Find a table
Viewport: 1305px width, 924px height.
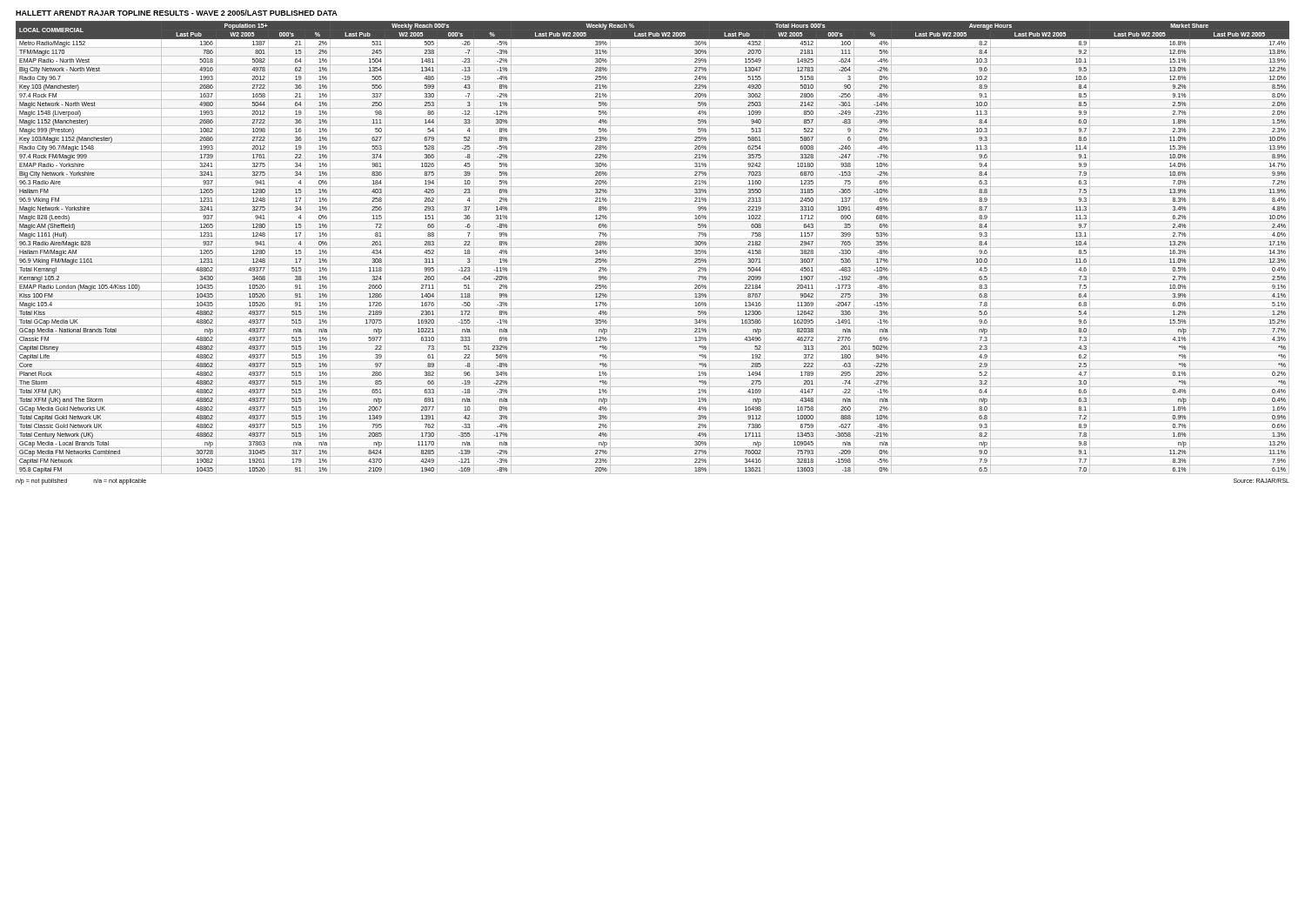652,248
